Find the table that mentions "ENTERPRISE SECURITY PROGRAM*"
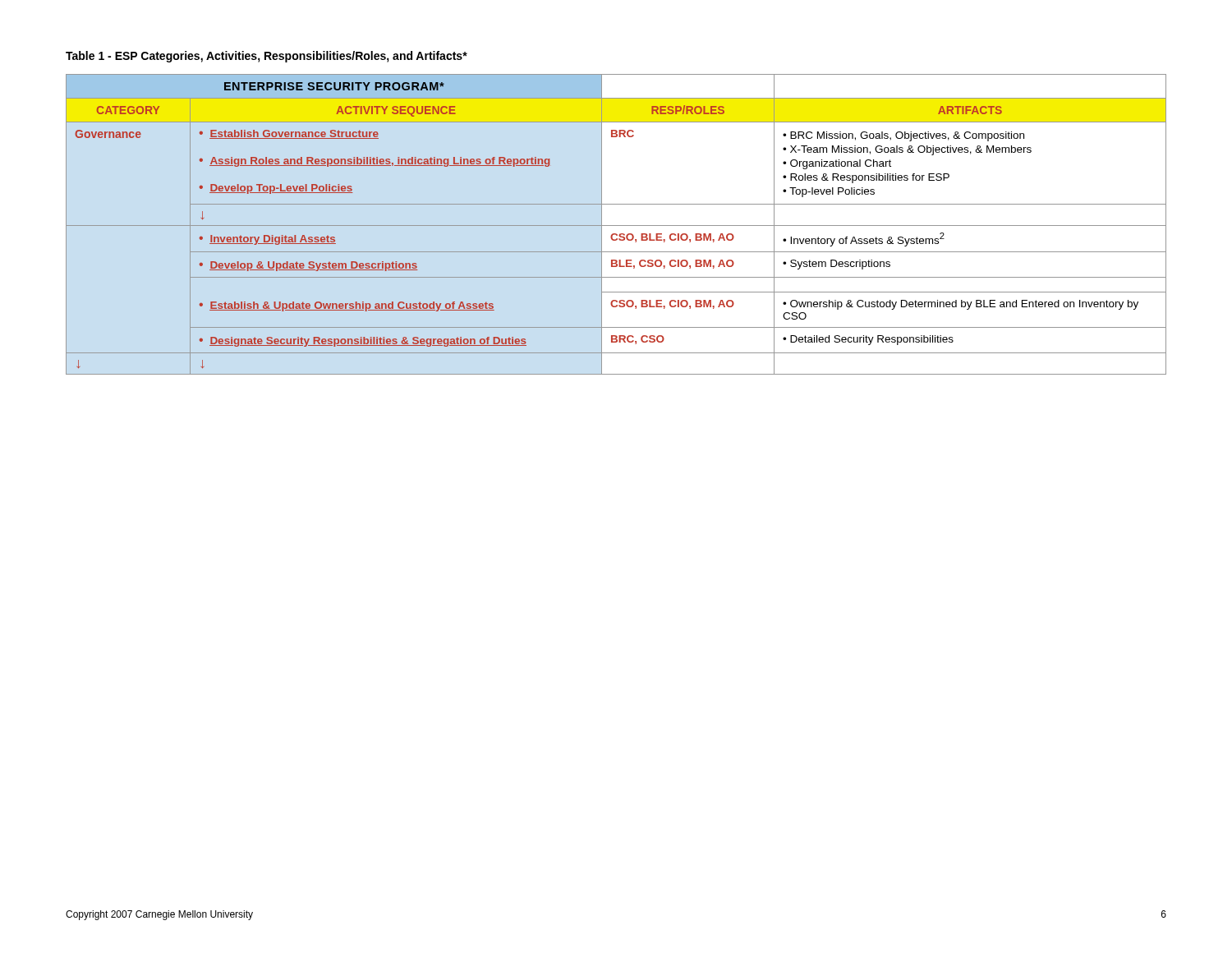The image size is (1232, 953). (616, 224)
